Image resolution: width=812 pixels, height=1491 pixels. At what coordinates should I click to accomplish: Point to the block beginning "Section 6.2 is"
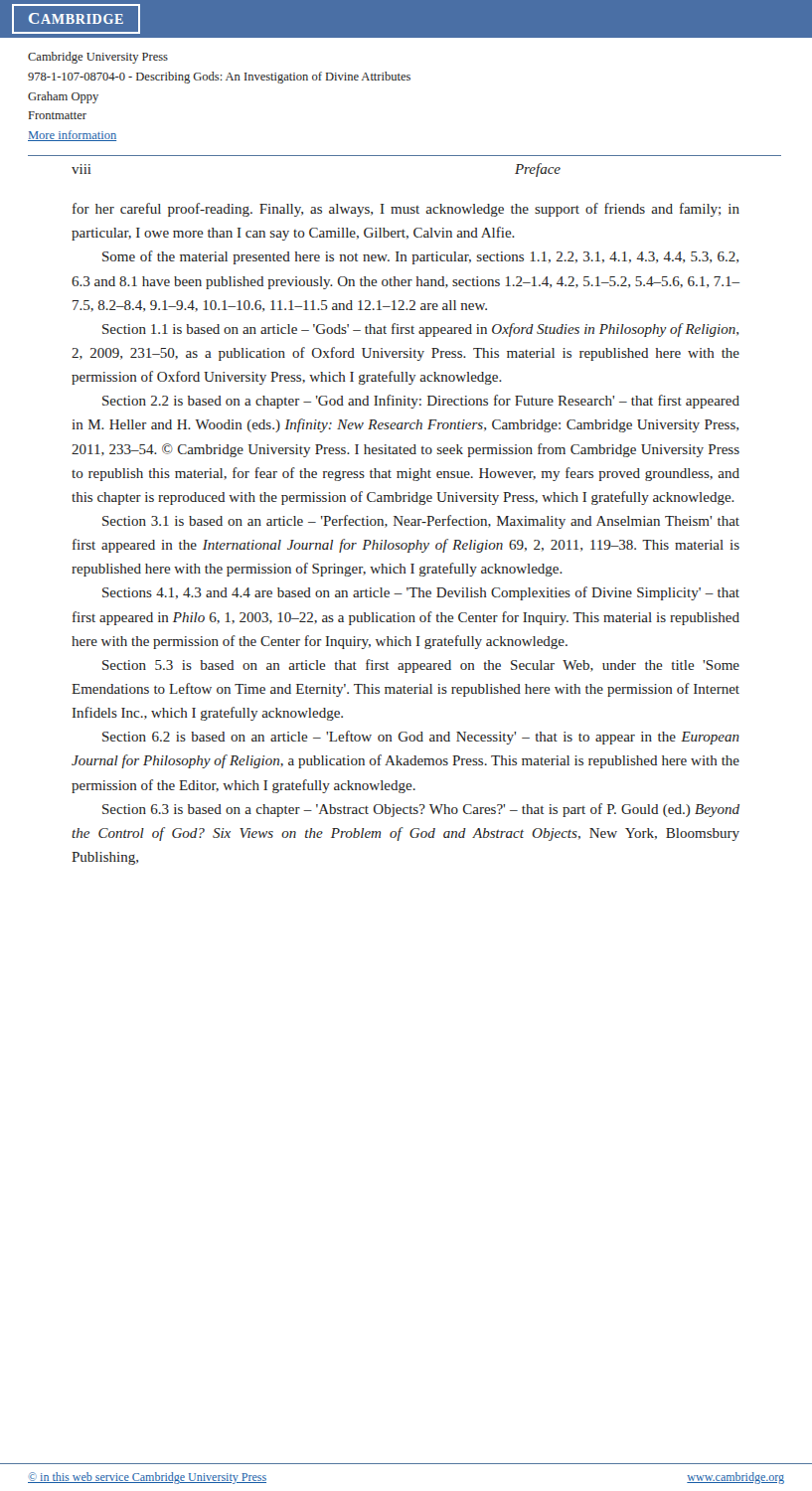pyautogui.click(x=405, y=761)
